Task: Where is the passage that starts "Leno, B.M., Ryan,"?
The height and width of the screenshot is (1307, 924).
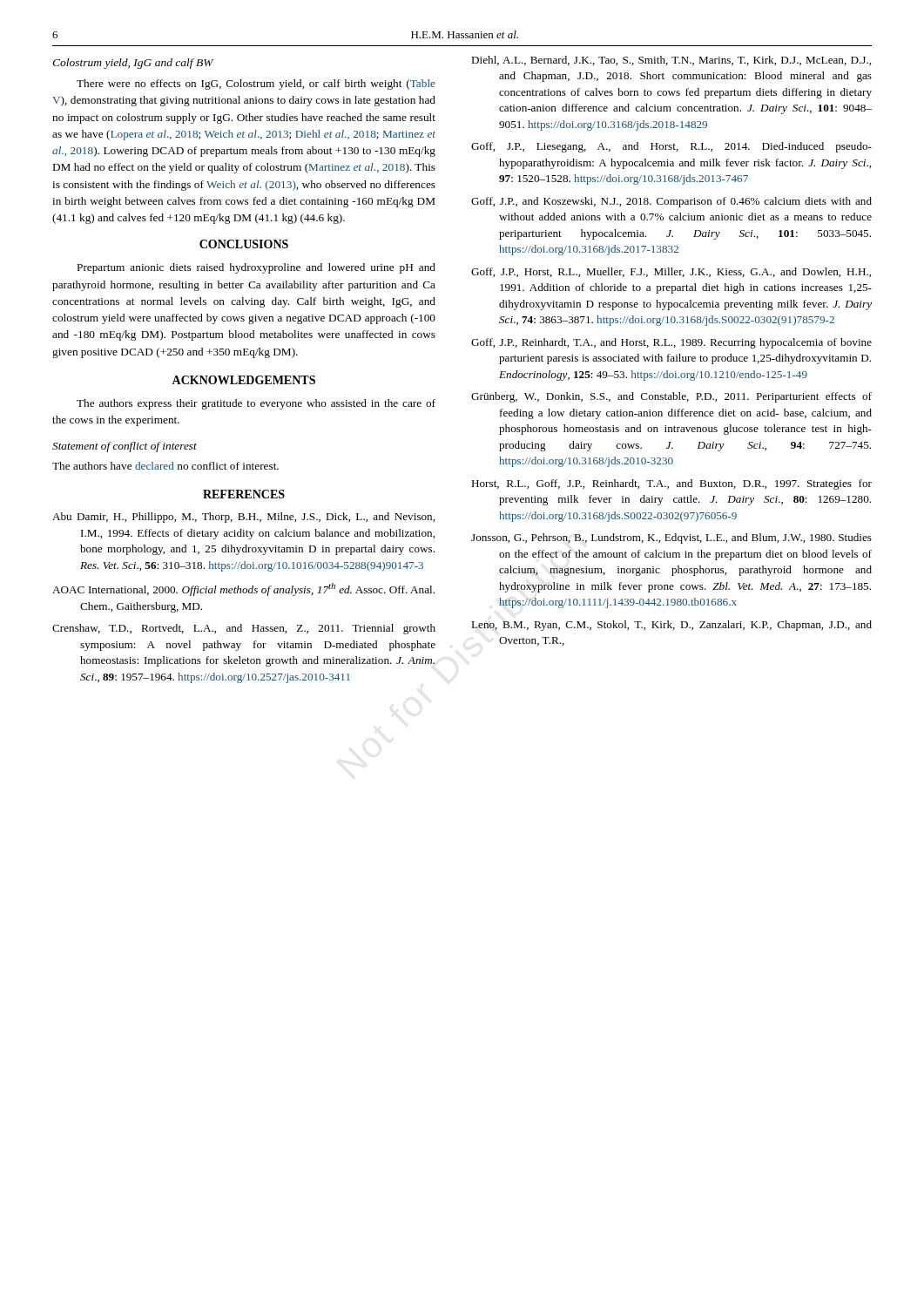Action: [671, 632]
